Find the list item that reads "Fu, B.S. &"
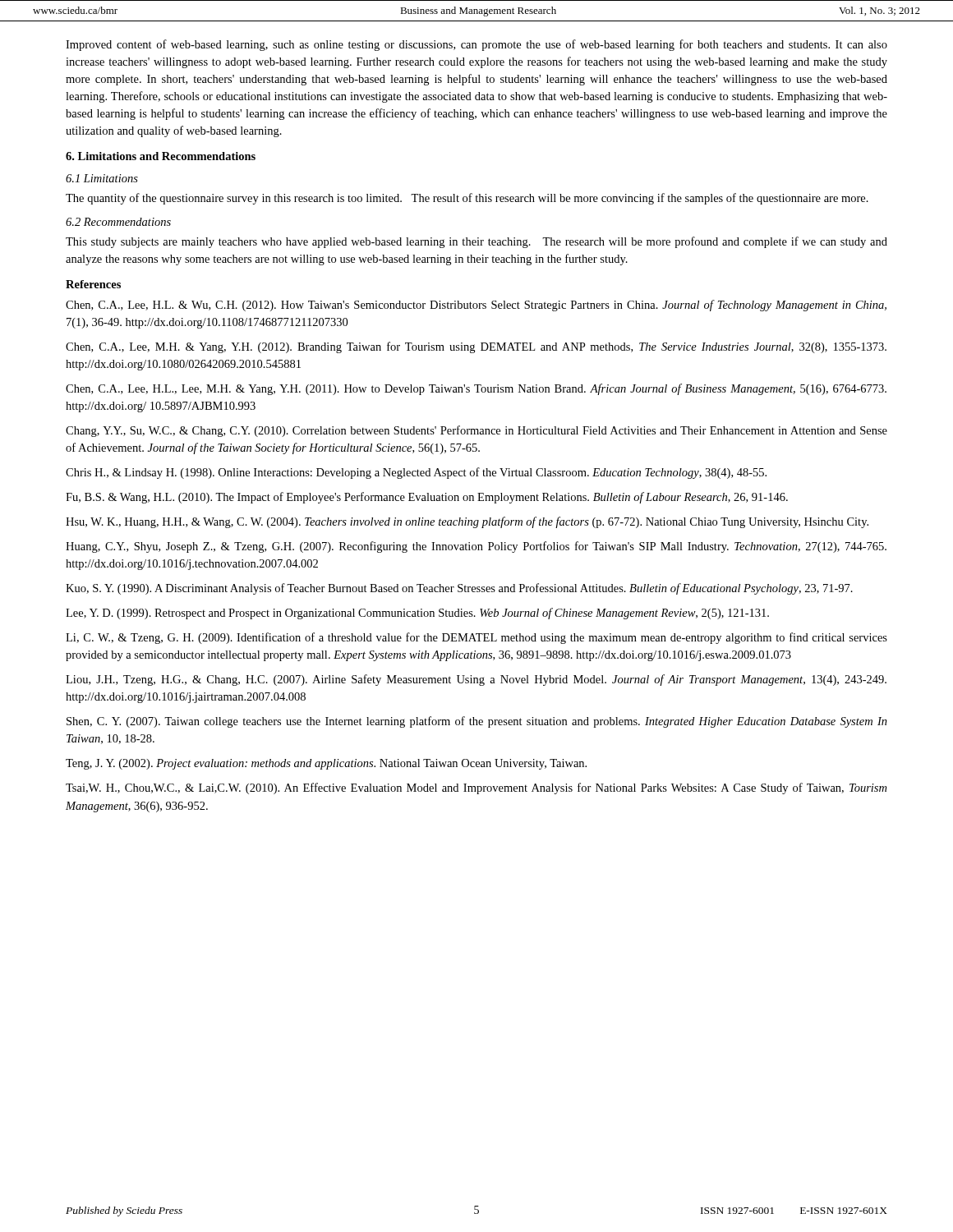The image size is (953, 1232). coord(476,498)
